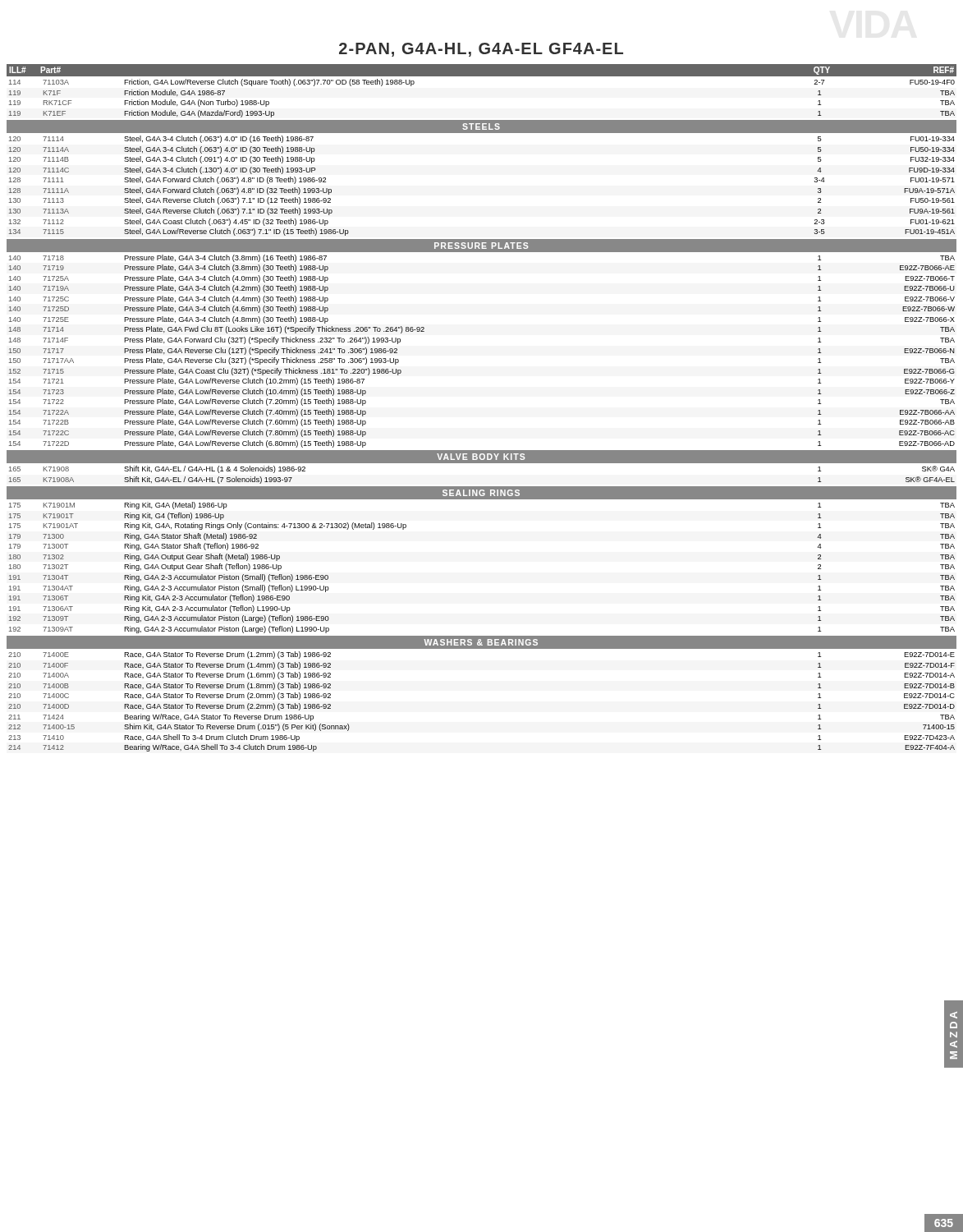Navigate to the text starting "2-PAN, G4A-HL, G4A-EL"
This screenshot has width=963, height=1232.
coord(482,49)
